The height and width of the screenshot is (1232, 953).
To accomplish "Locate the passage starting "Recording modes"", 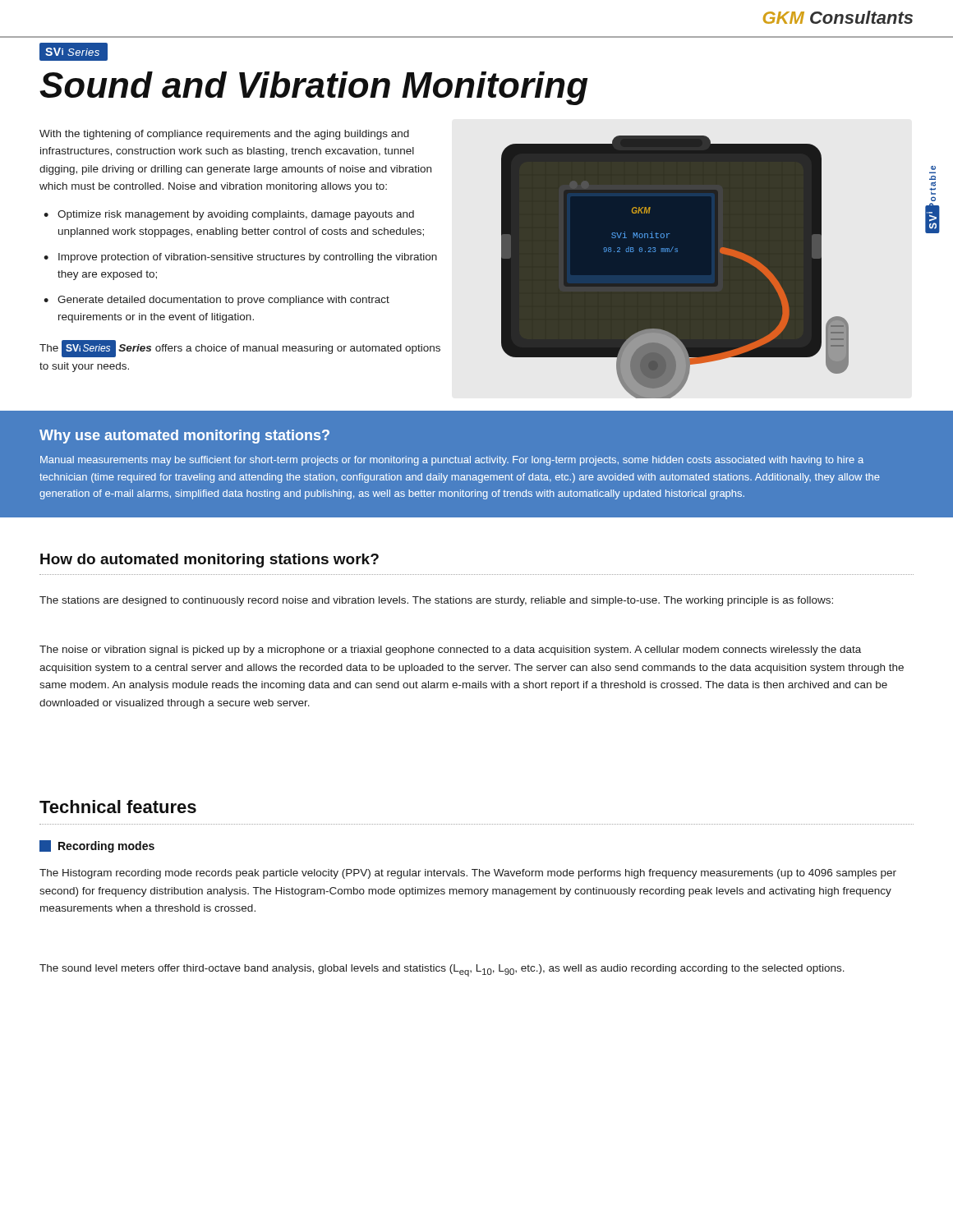I will (x=97, y=846).
